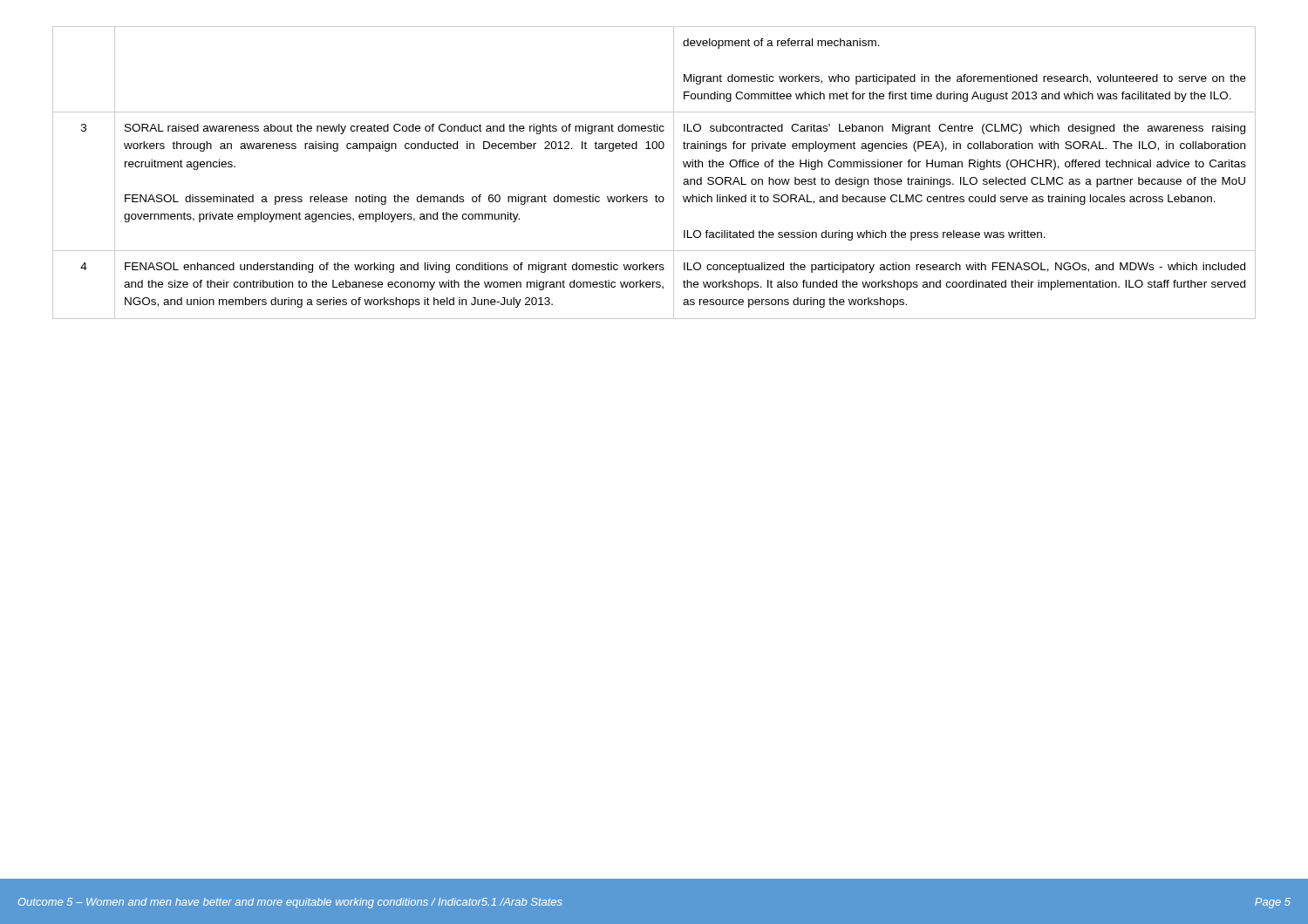The width and height of the screenshot is (1308, 924).
Task: Select the table that reads "ILO subcontracted Caritas' Lebanon Migrant"
Action: [x=654, y=172]
